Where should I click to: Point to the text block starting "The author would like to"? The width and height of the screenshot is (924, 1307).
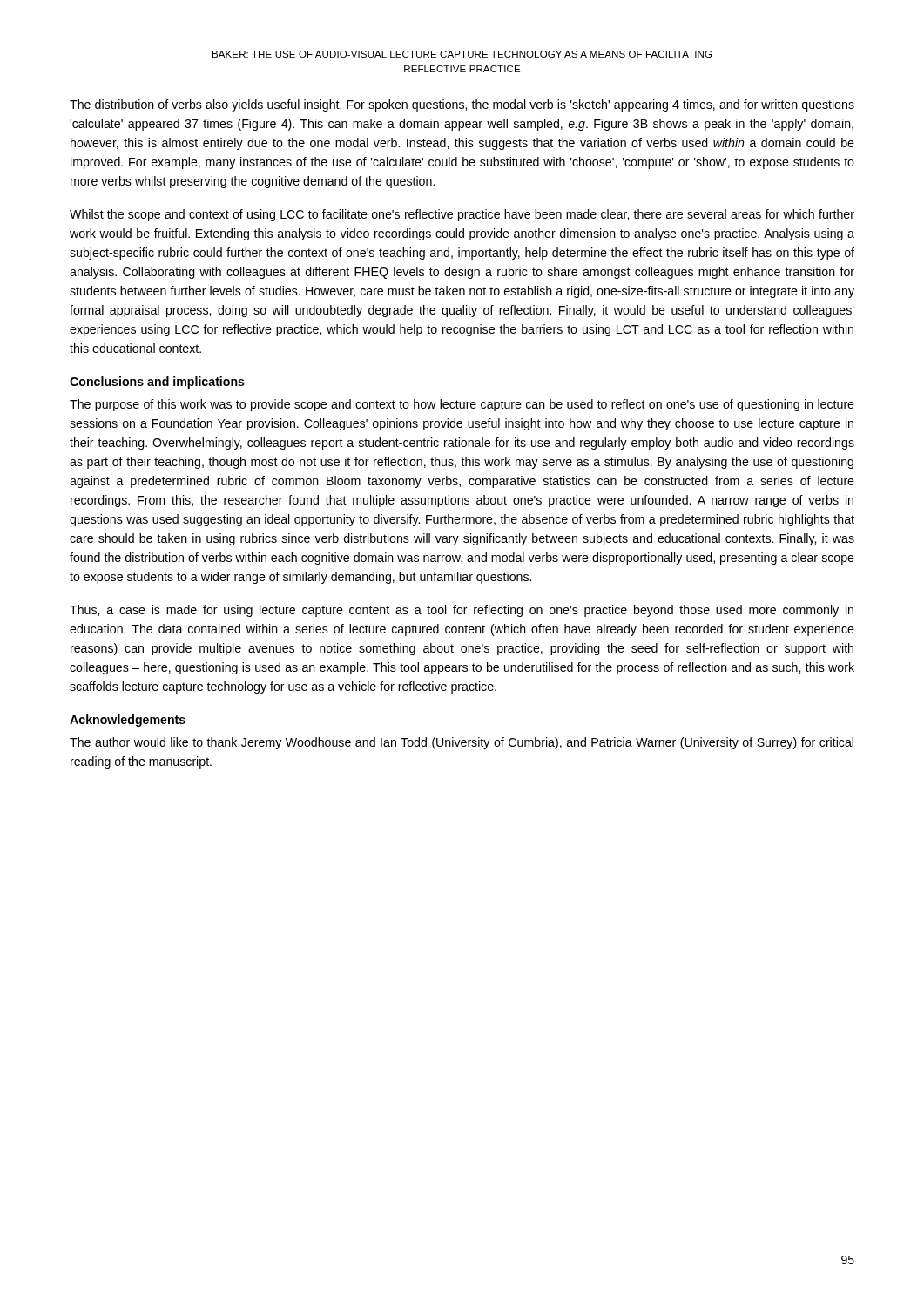click(x=462, y=752)
